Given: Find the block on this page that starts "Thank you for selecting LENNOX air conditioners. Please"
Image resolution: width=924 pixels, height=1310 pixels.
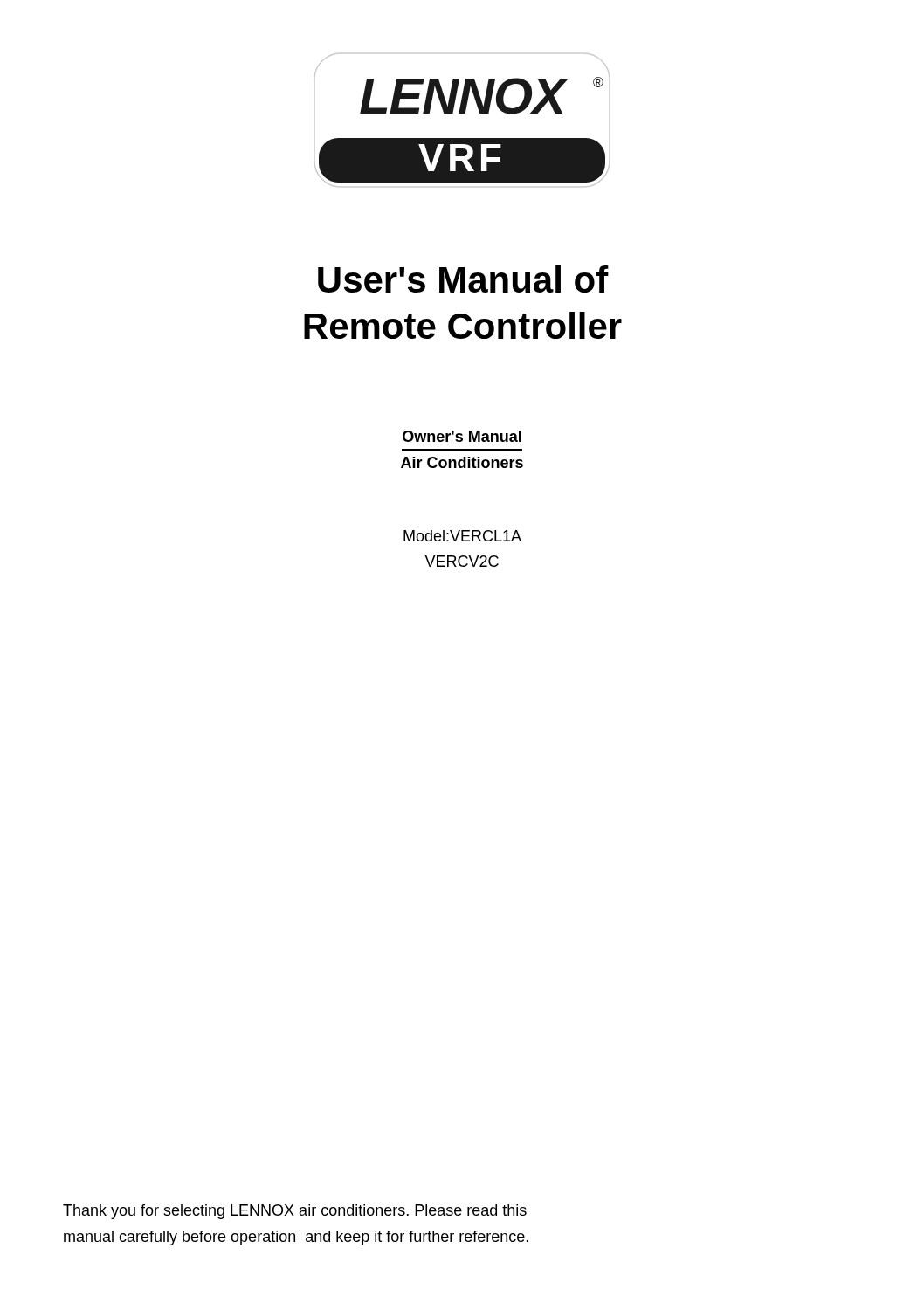Looking at the screenshot, I should pos(296,1224).
